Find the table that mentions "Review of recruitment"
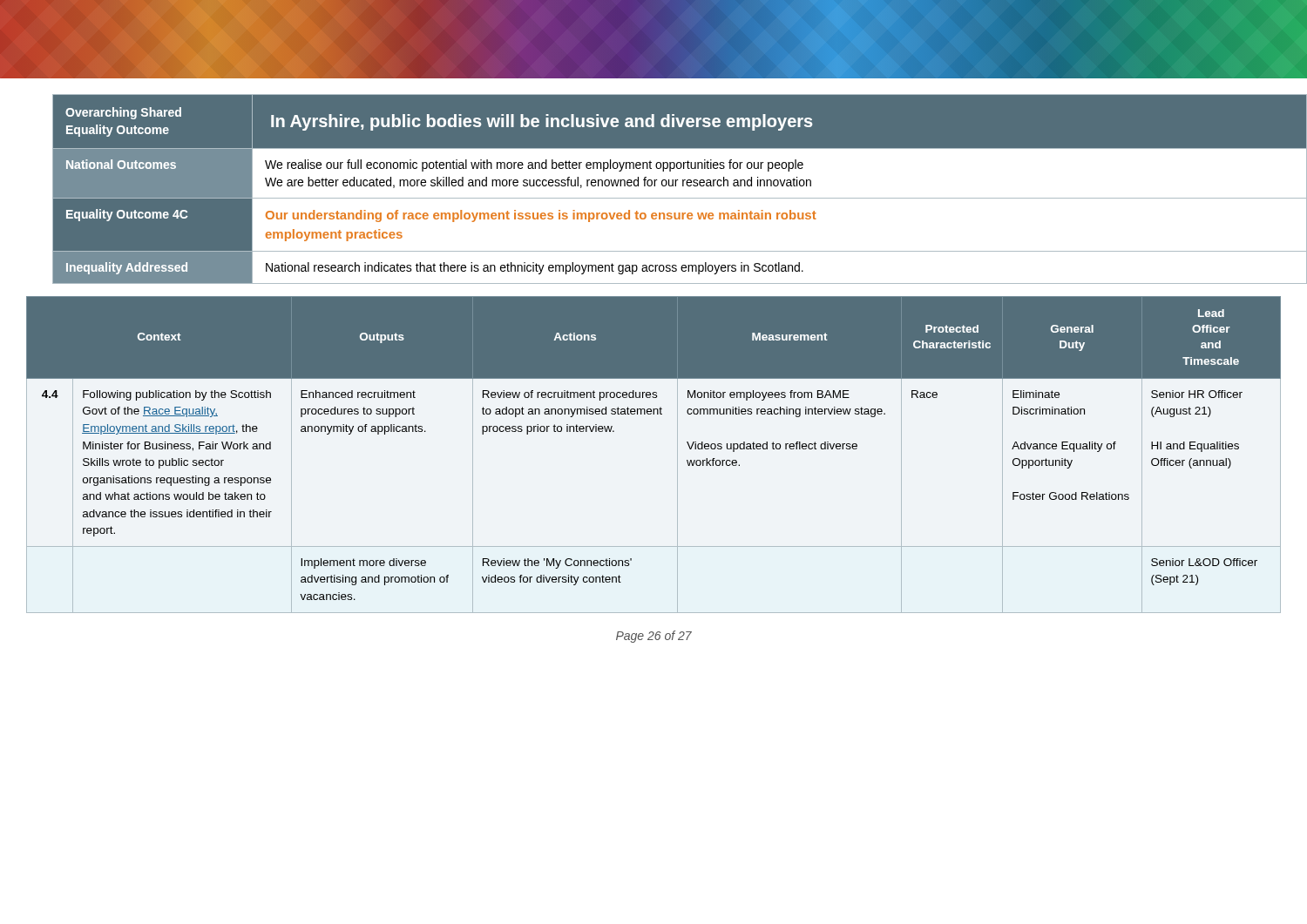Viewport: 1307px width, 924px height. tap(654, 454)
